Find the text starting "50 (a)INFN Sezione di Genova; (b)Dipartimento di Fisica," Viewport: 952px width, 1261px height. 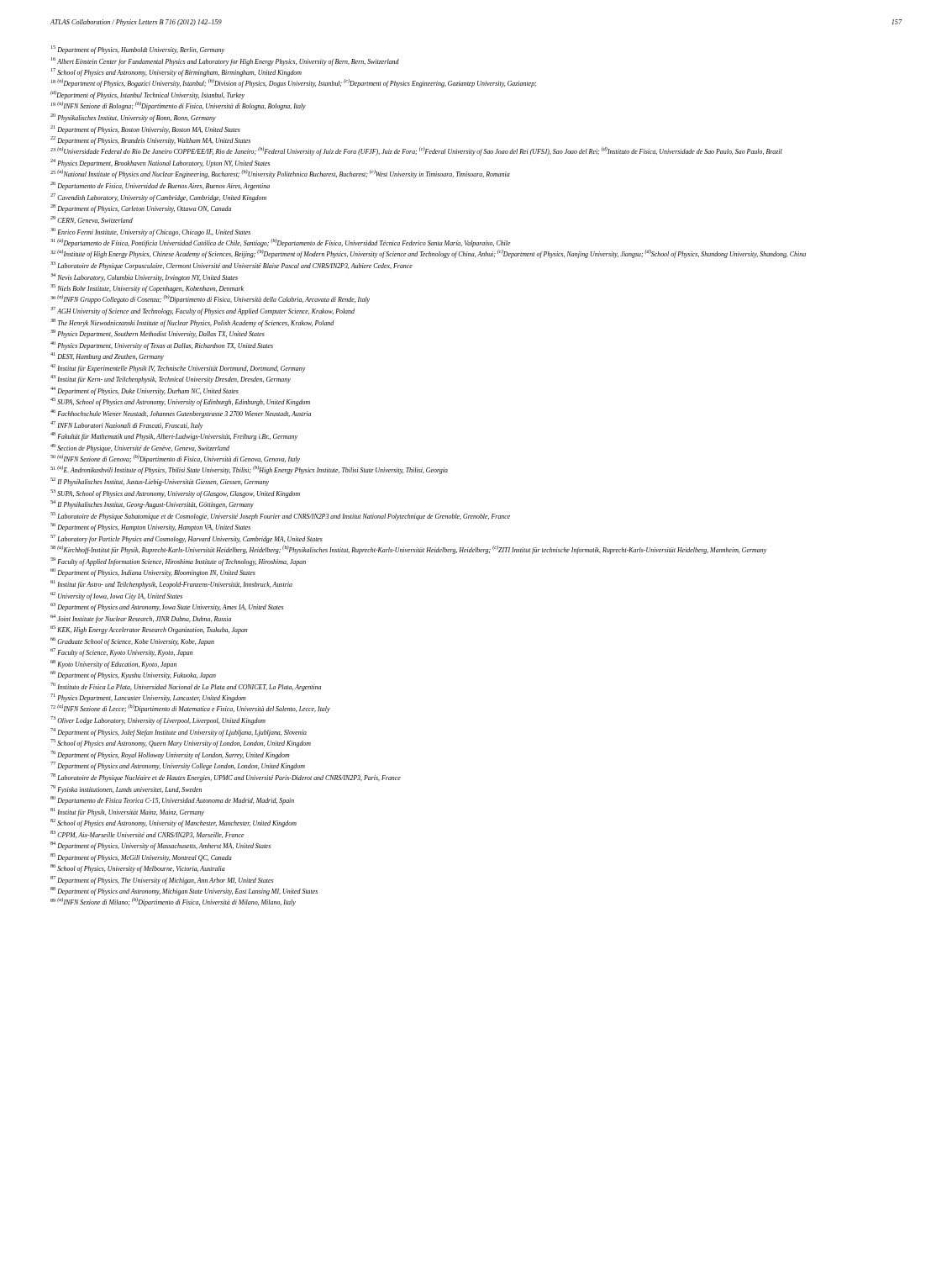[175, 458]
